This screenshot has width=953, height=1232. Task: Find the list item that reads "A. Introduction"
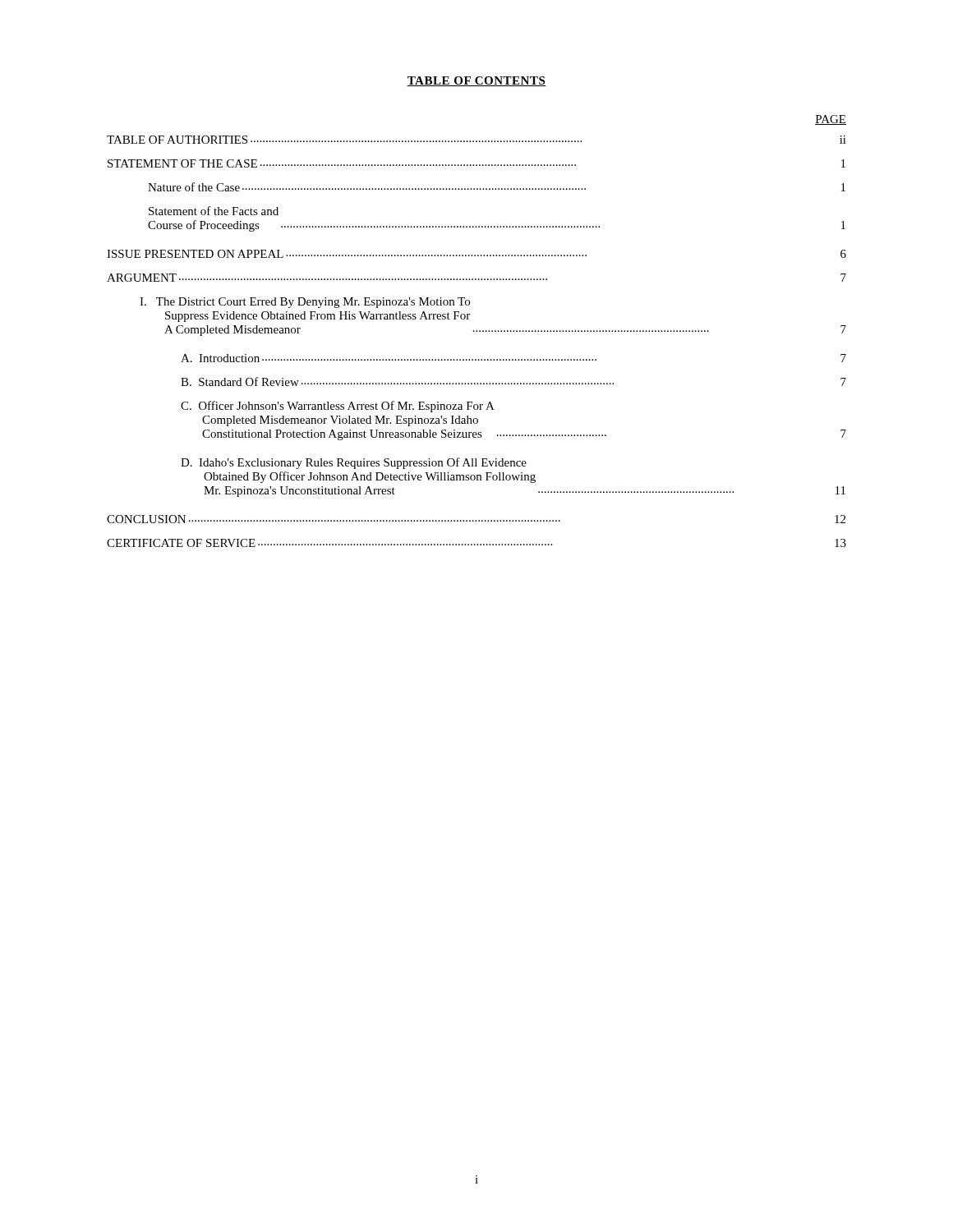tap(513, 359)
